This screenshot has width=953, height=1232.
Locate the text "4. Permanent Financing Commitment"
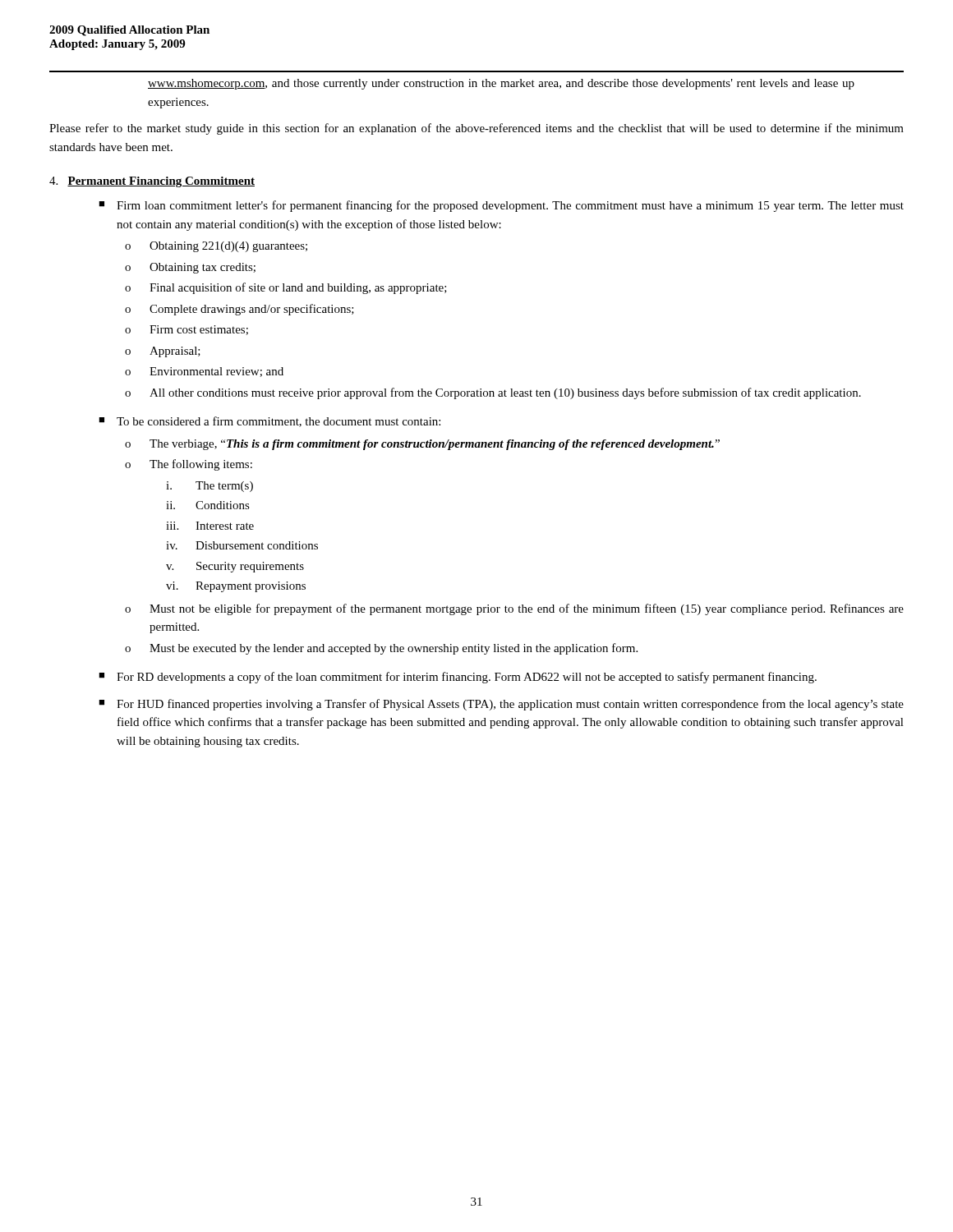pos(152,181)
